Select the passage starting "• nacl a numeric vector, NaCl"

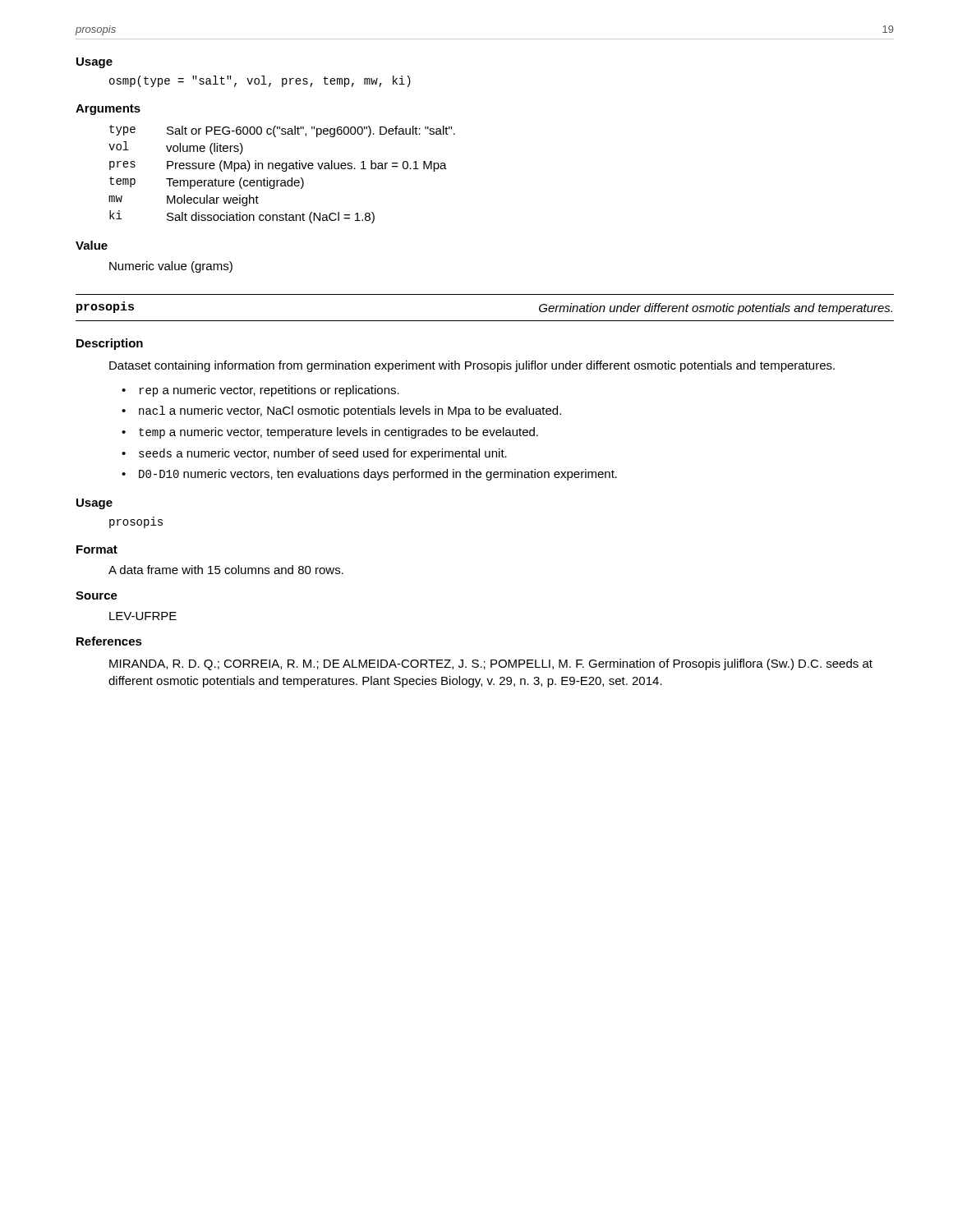point(342,411)
